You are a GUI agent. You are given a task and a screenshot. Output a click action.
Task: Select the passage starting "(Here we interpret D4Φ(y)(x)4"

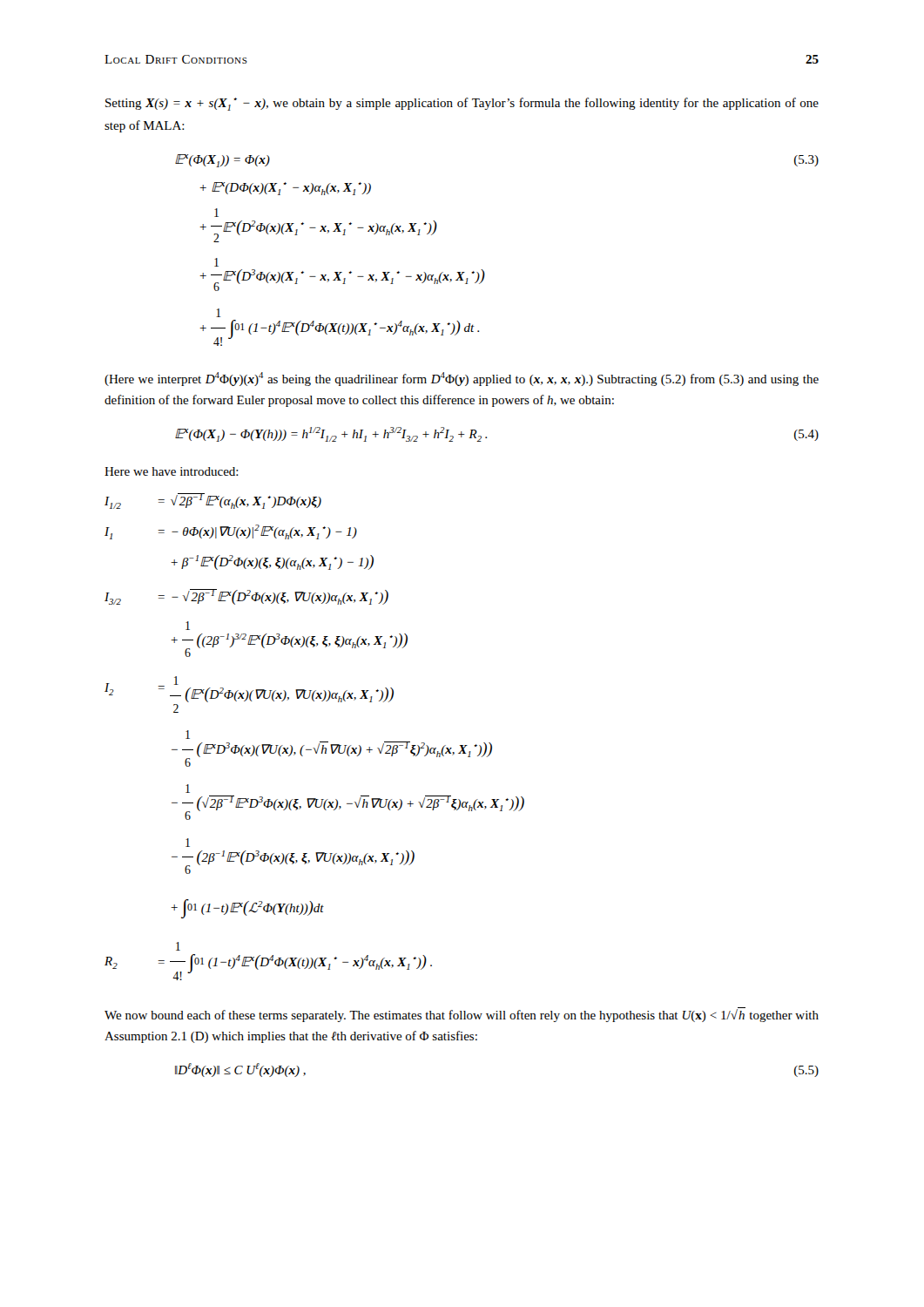pyautogui.click(x=462, y=388)
